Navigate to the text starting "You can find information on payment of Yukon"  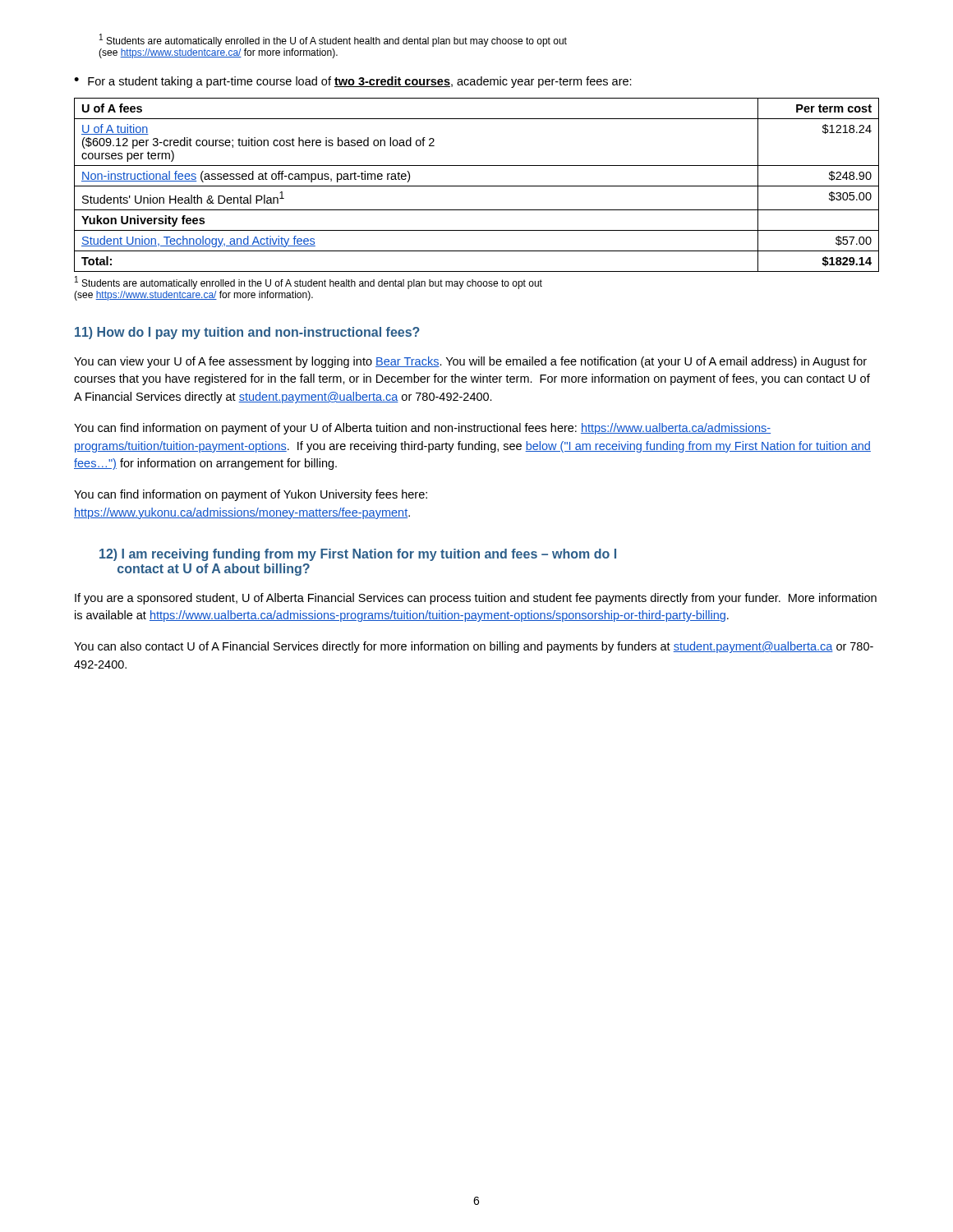(251, 503)
